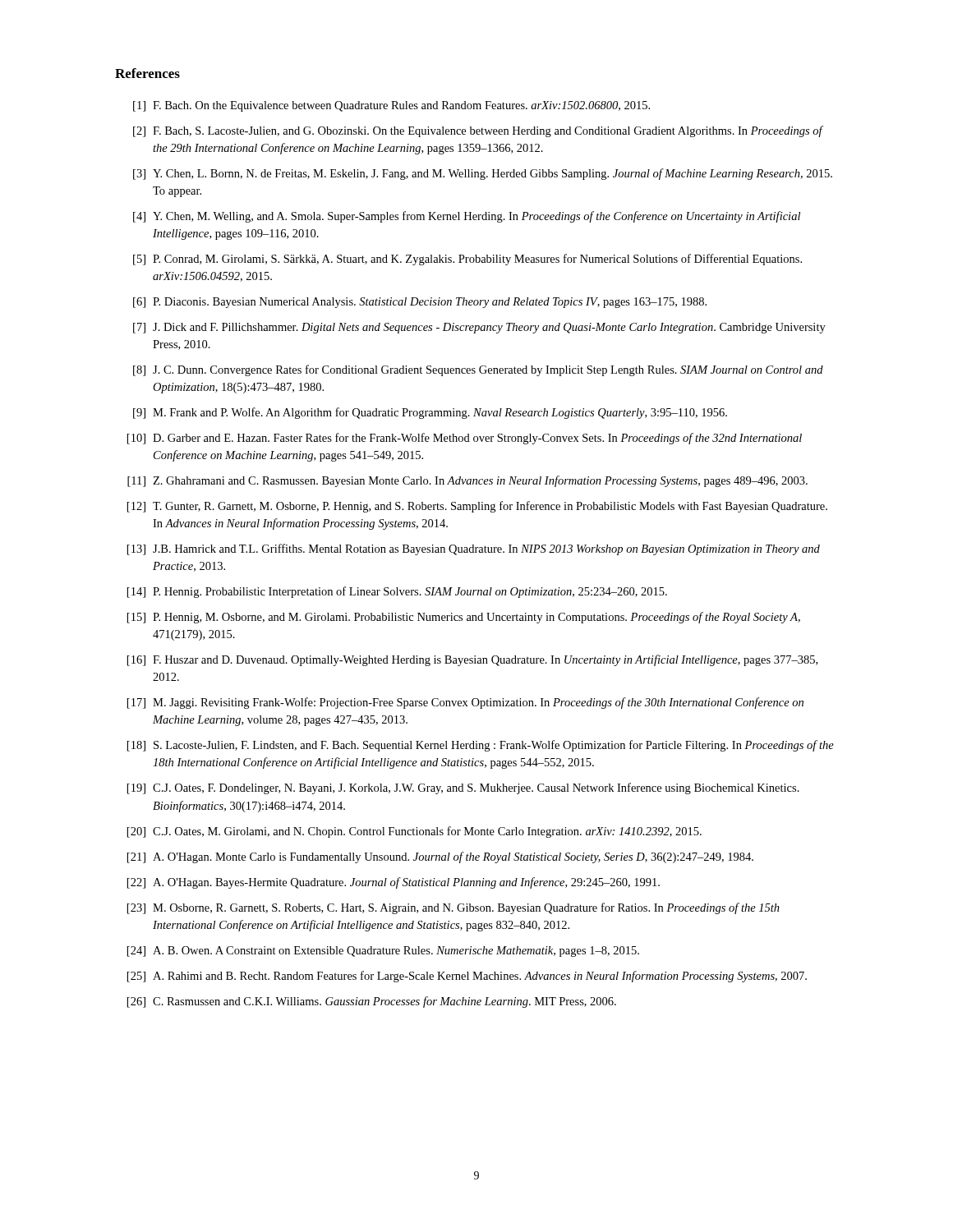This screenshot has height=1232, width=953.
Task: Locate the block of text that opens with "[19] C.J. Oates, F. Dondelinger,"
Action: pos(476,797)
